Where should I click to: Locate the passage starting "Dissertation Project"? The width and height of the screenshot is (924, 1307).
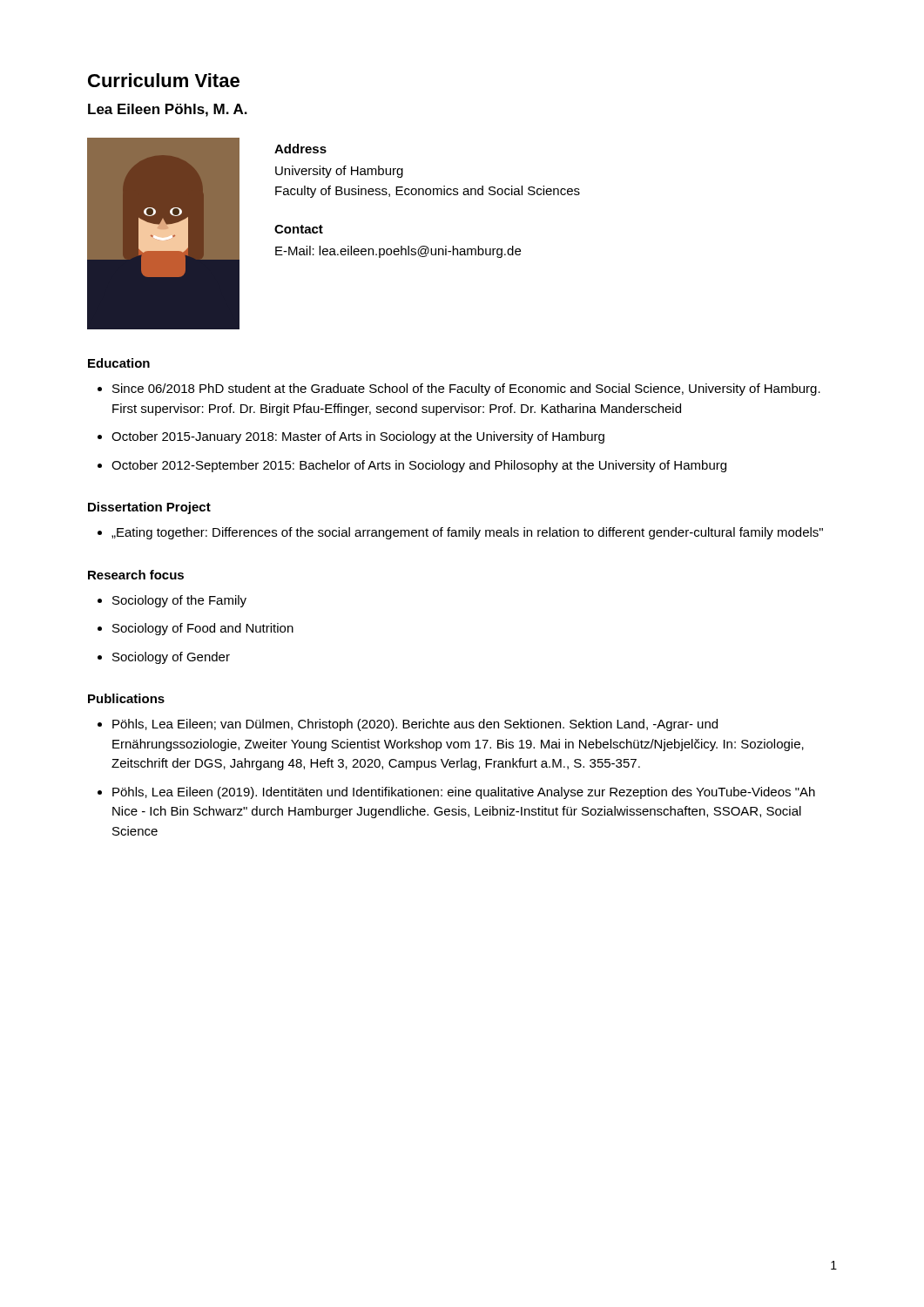[x=149, y=507]
